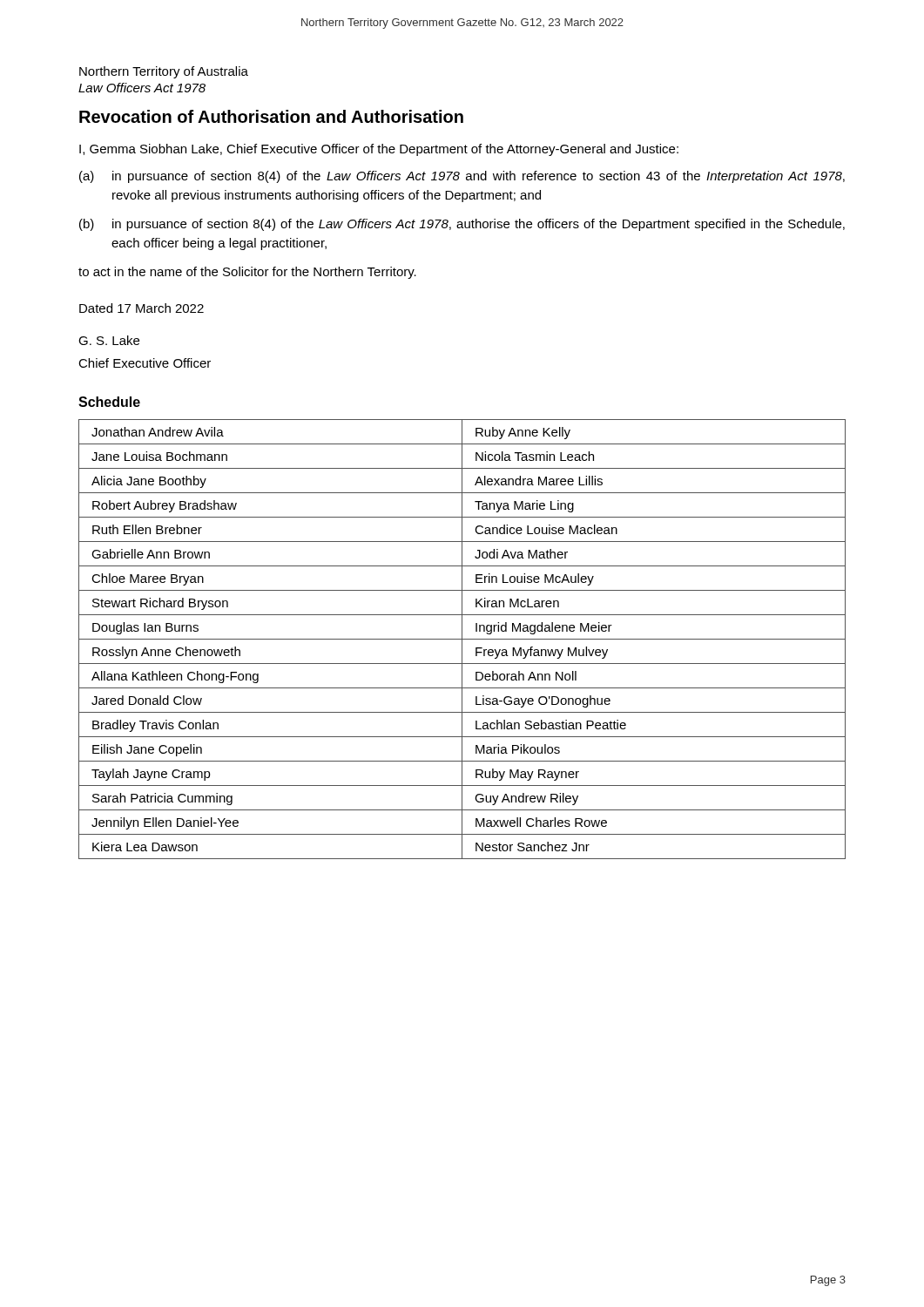Click where it says "Dated 17 March 2022"
Image resolution: width=924 pixels, height=1307 pixels.
(141, 308)
